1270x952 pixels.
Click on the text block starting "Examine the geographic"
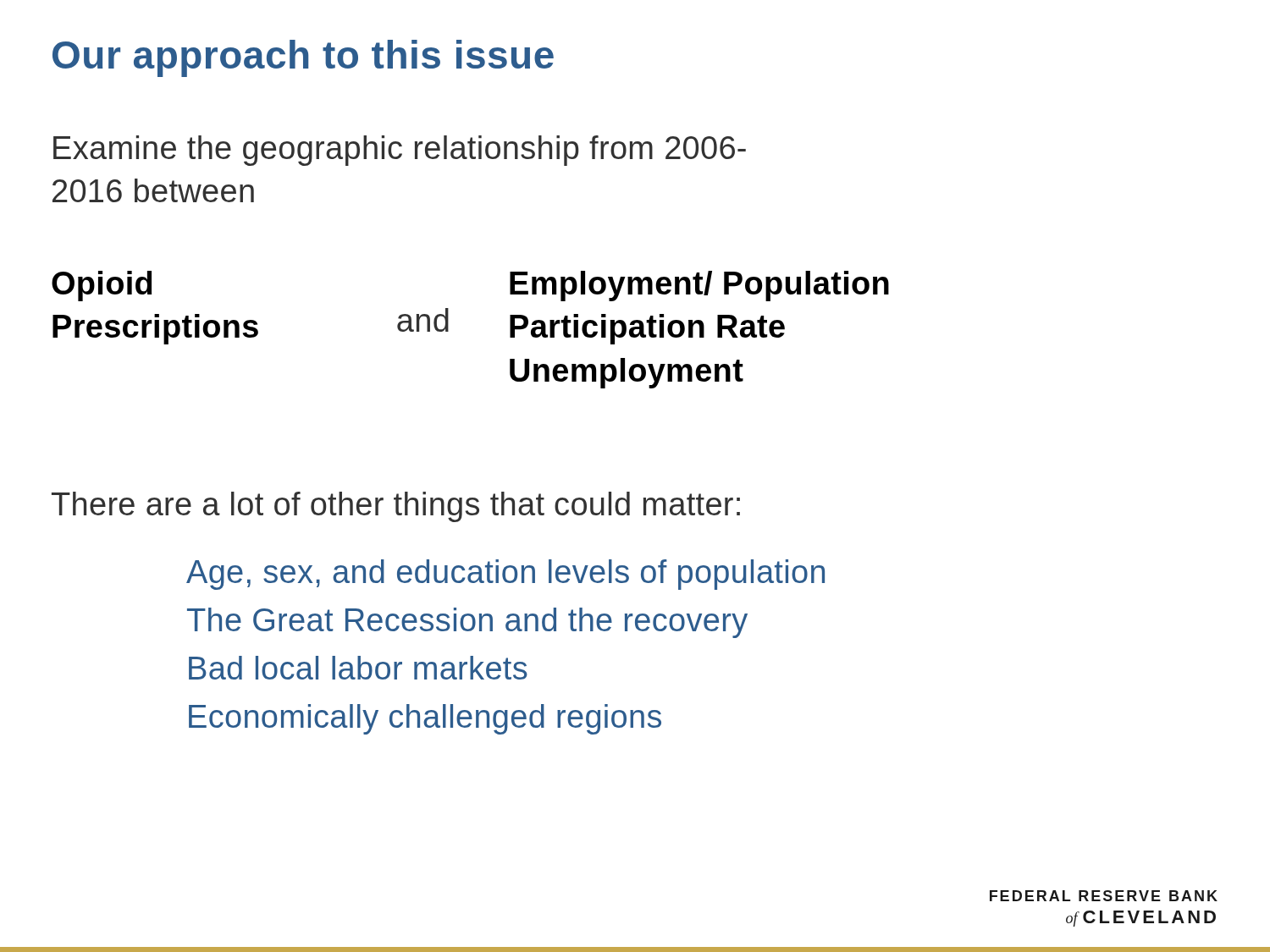399,170
